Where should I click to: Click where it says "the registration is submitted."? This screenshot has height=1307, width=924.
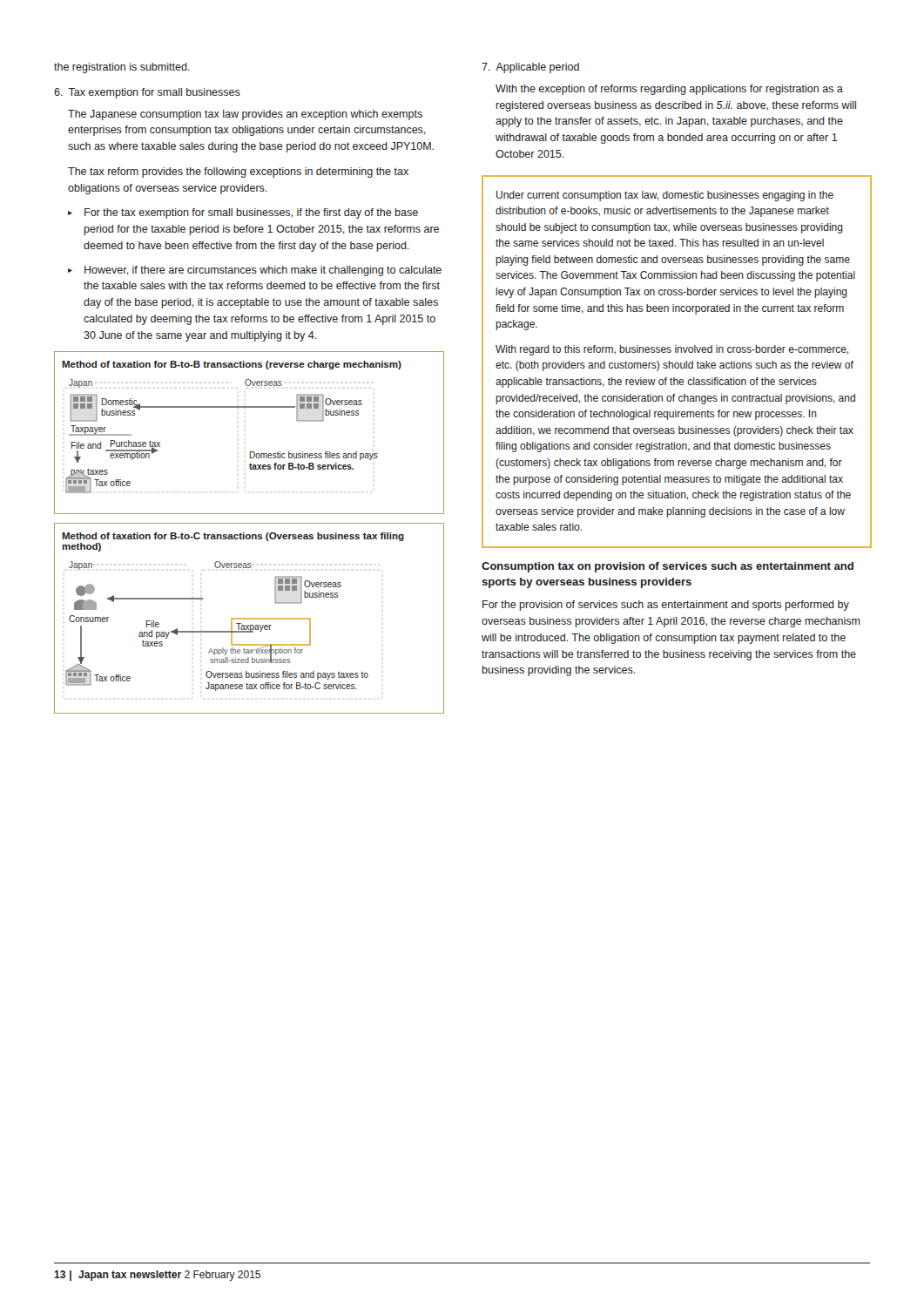tap(122, 67)
